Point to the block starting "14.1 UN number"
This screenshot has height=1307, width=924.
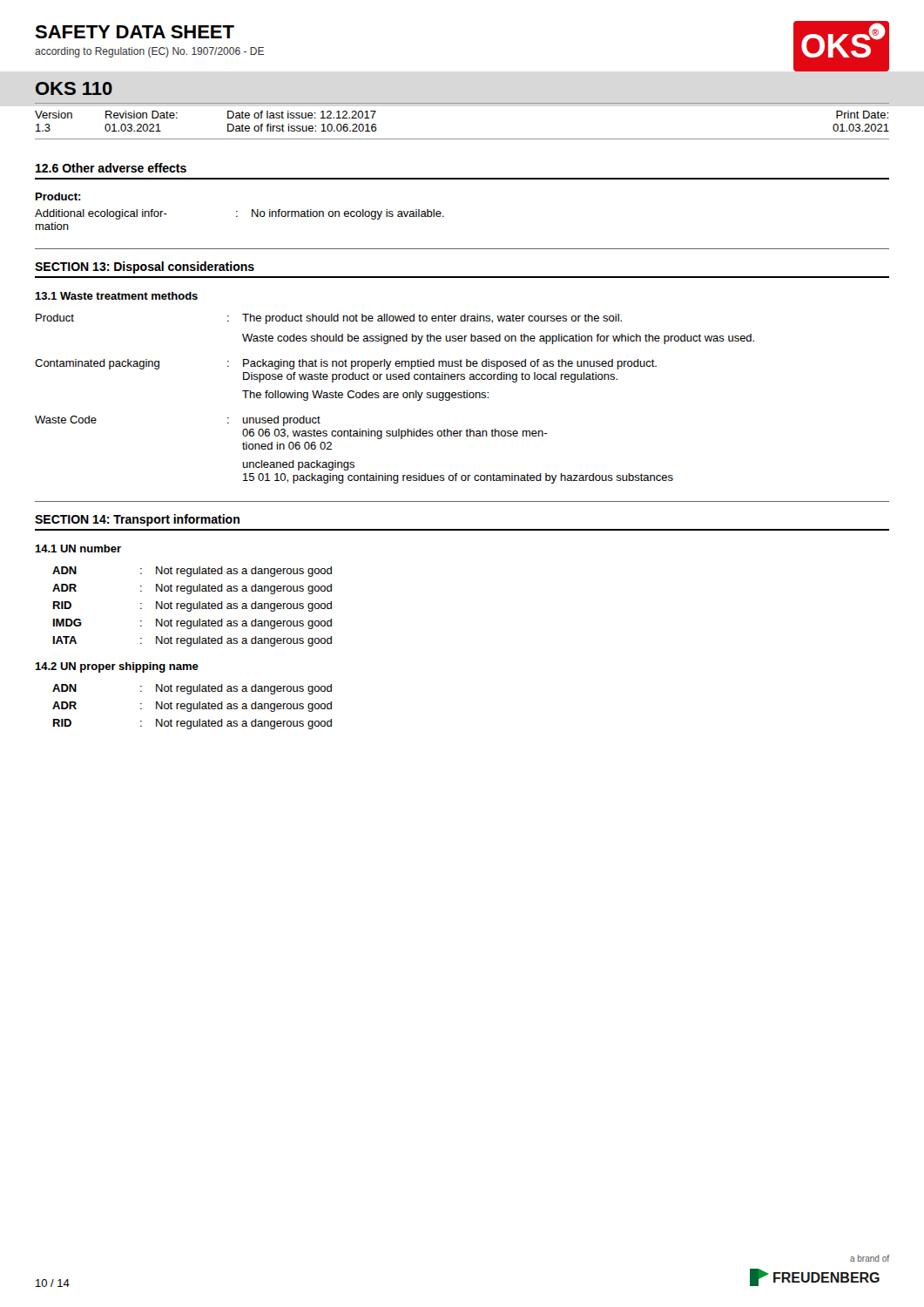coord(78,549)
